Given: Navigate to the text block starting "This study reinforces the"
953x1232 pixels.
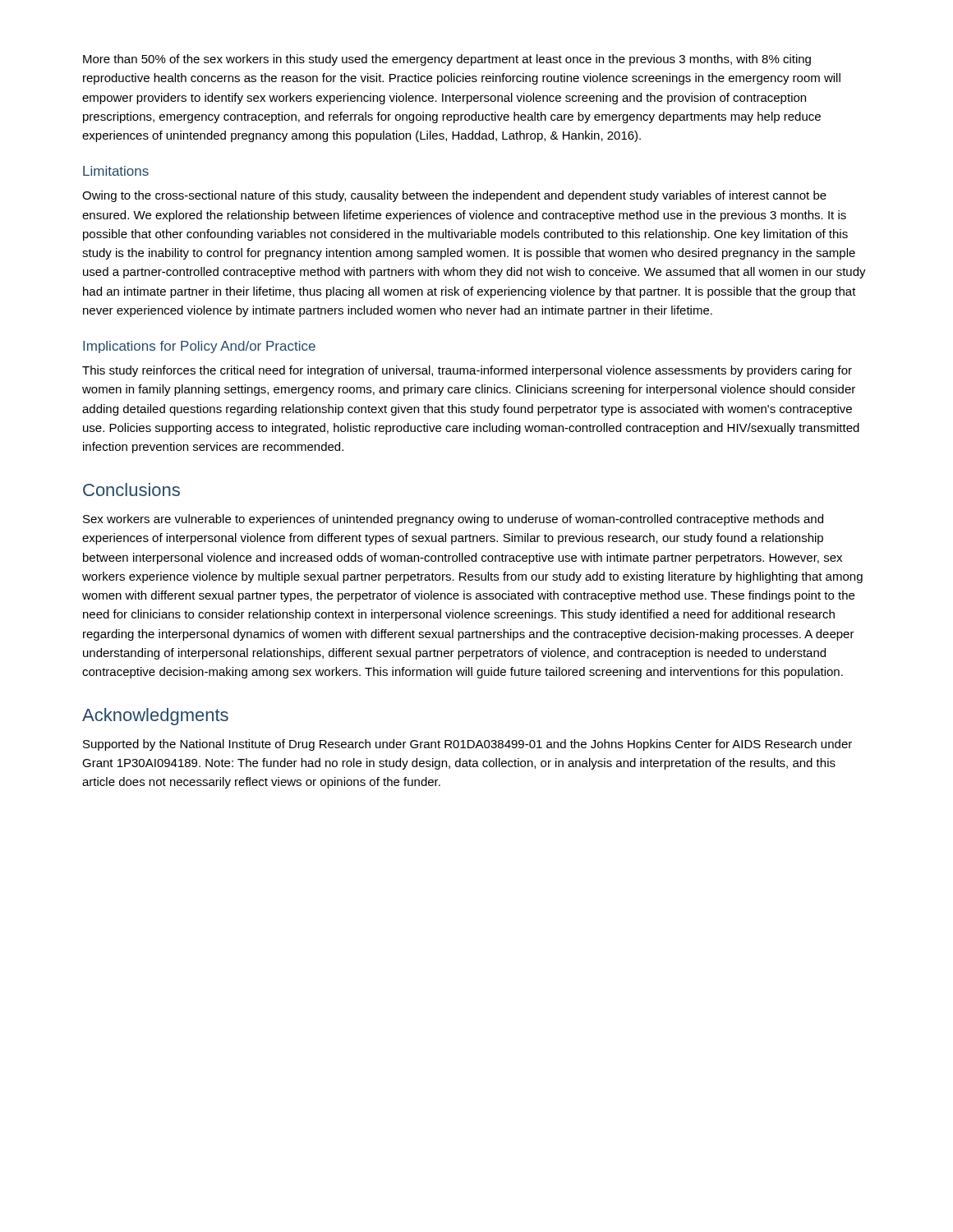Looking at the screenshot, I should point(471,408).
